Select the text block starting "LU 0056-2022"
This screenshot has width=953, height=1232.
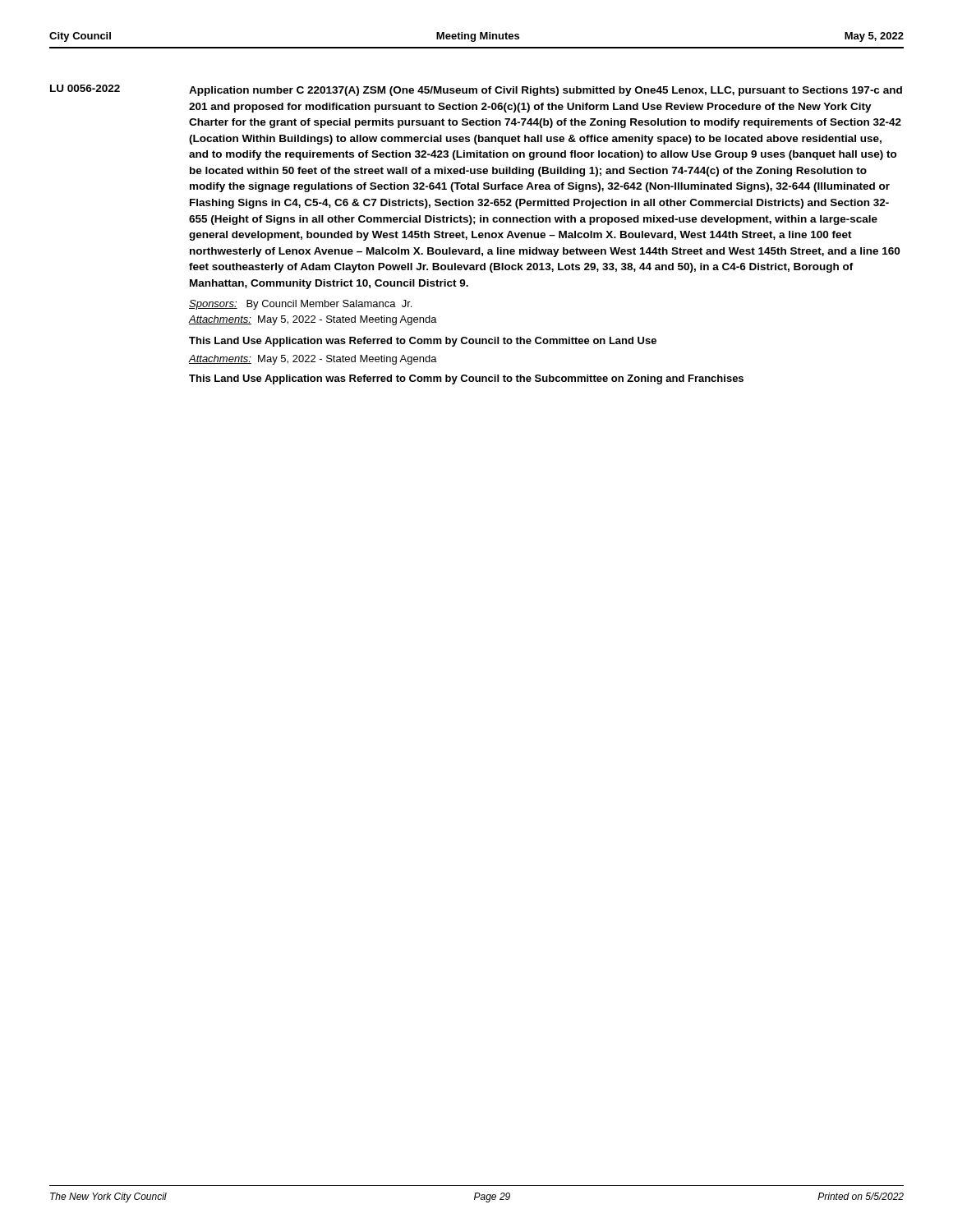pyautogui.click(x=85, y=88)
